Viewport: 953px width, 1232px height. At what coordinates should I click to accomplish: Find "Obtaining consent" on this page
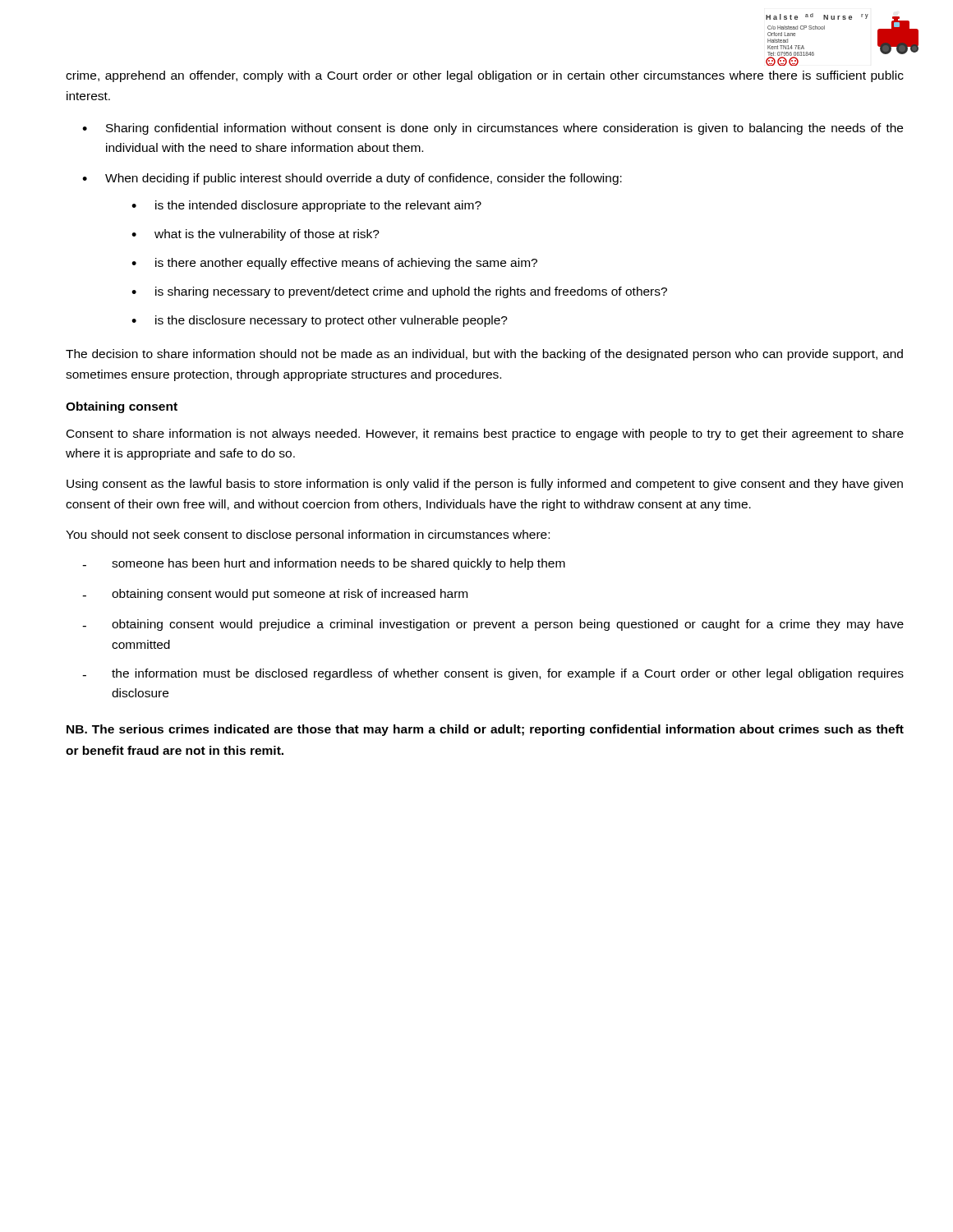pos(122,406)
